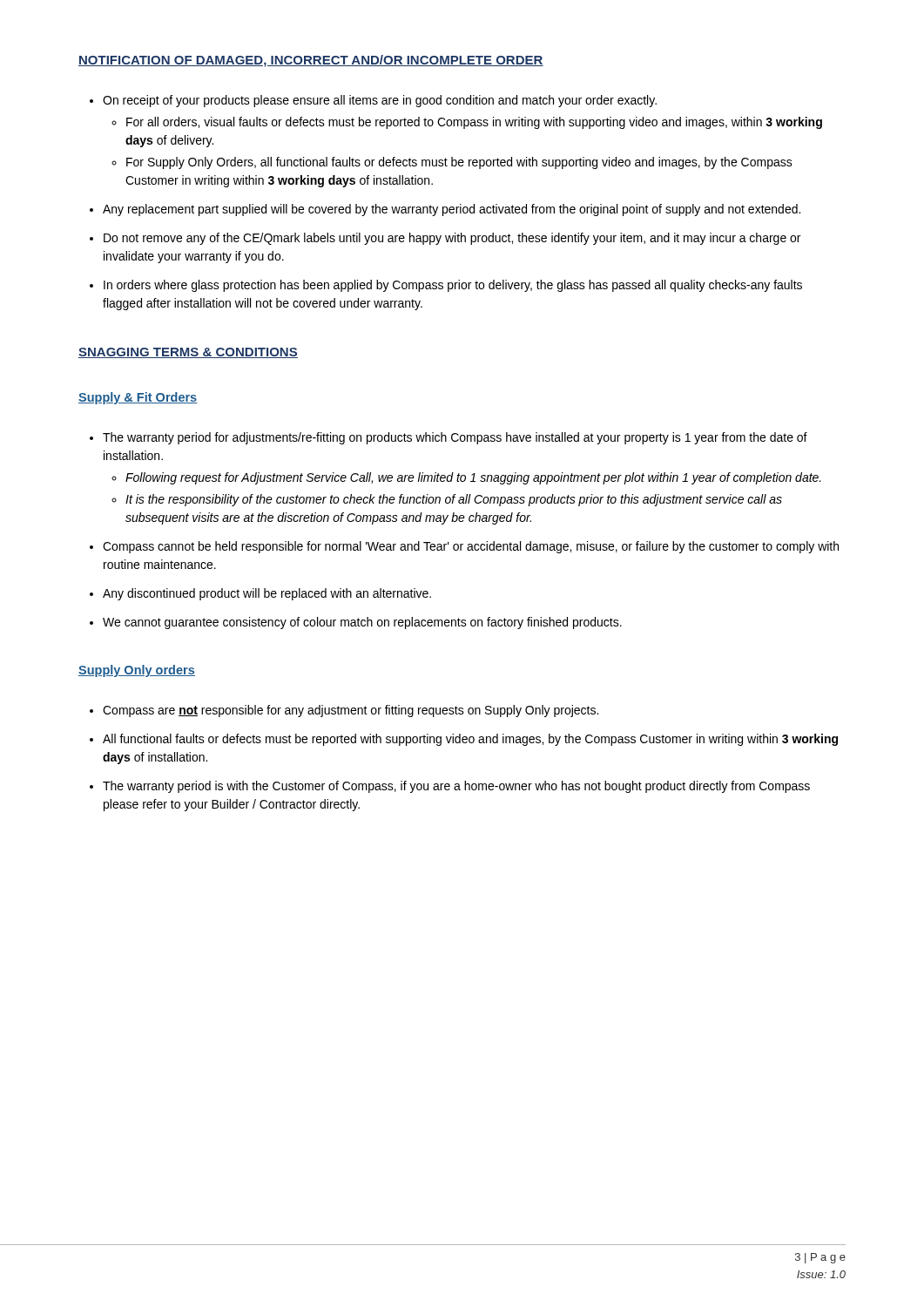Find the block on this page that starts "In orders where"

(x=462, y=294)
